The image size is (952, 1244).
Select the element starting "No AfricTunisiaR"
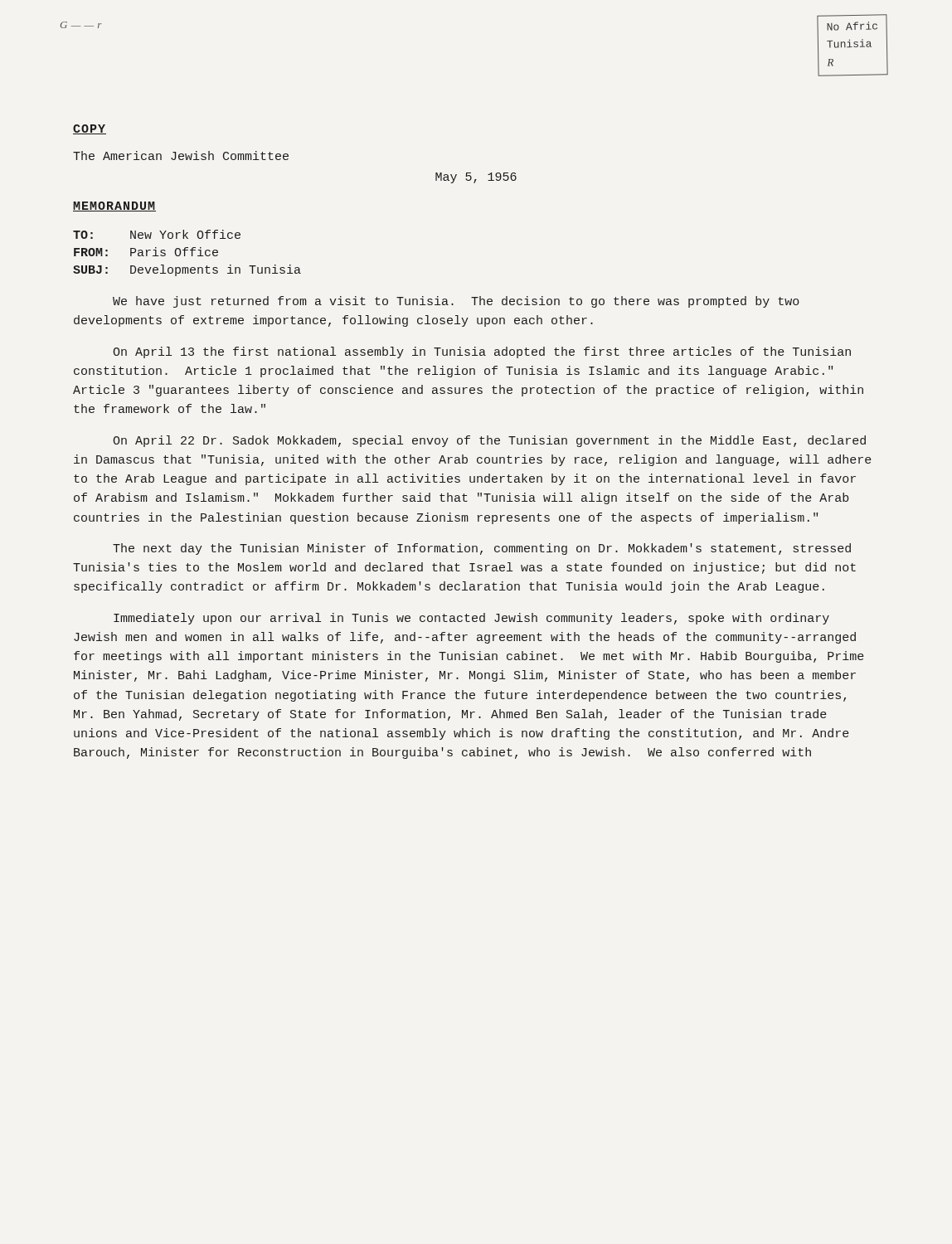click(852, 44)
